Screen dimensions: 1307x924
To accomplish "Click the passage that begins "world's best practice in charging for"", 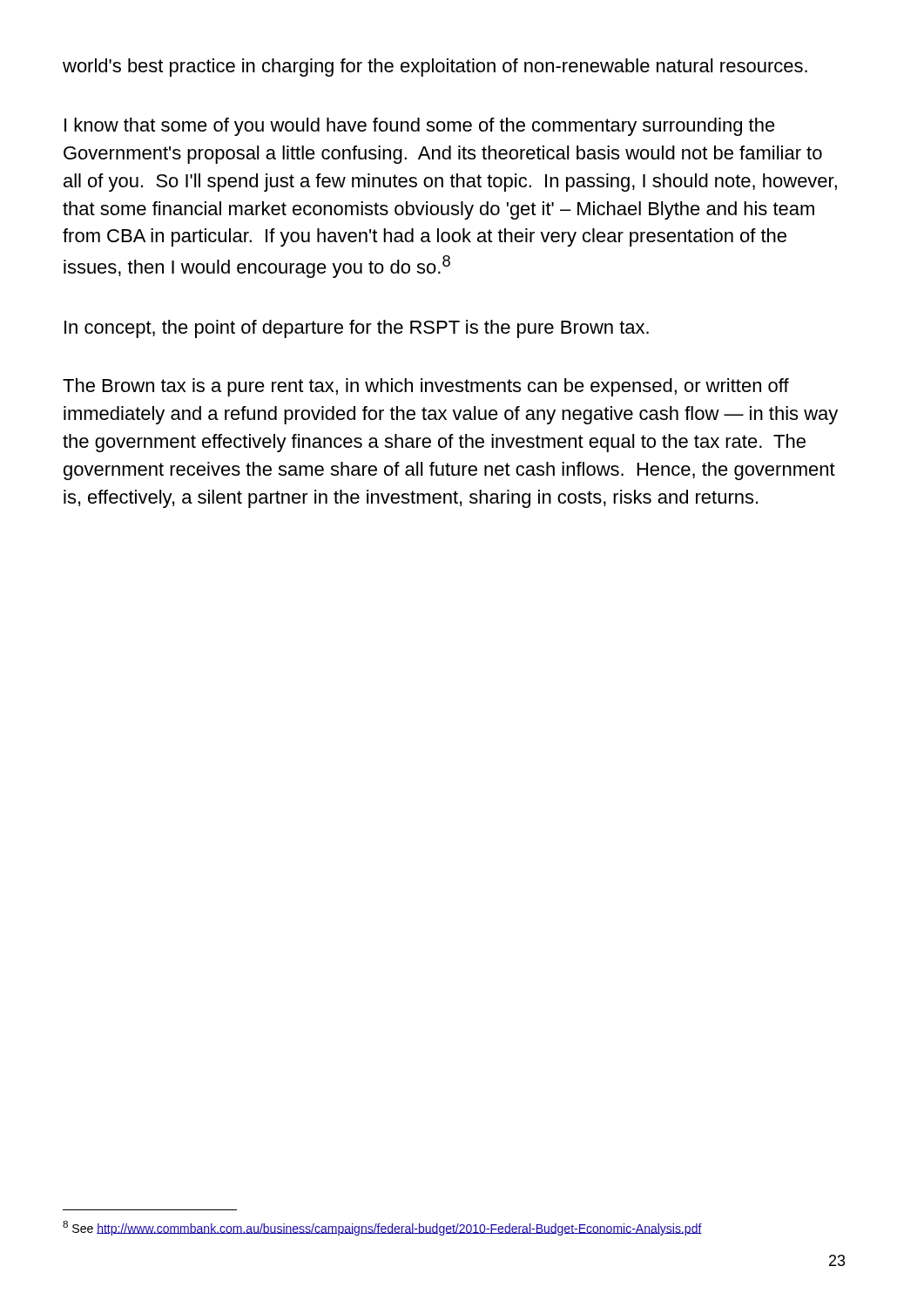I will tap(436, 66).
